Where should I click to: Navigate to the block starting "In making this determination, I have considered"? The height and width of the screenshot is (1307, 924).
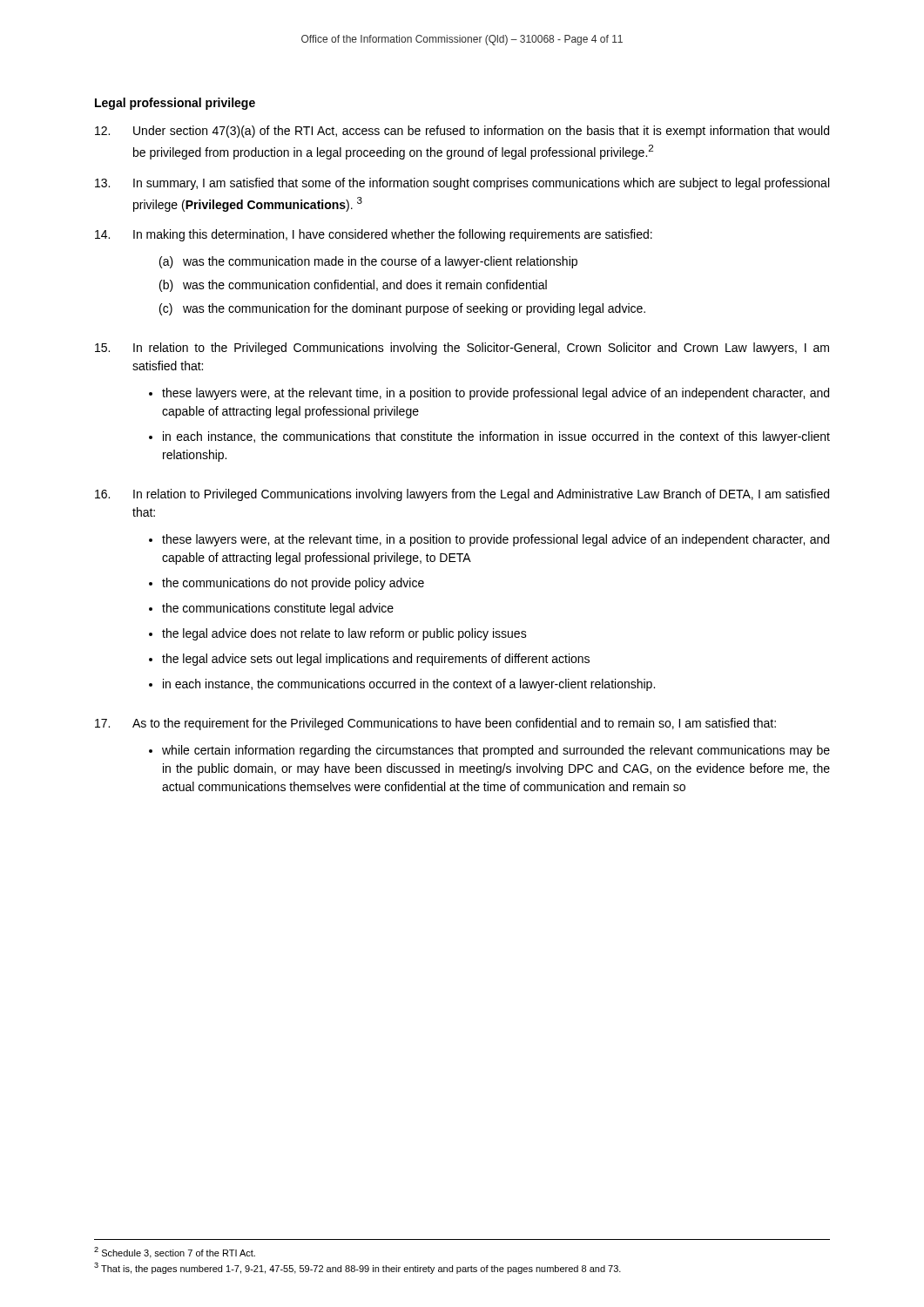(x=462, y=276)
